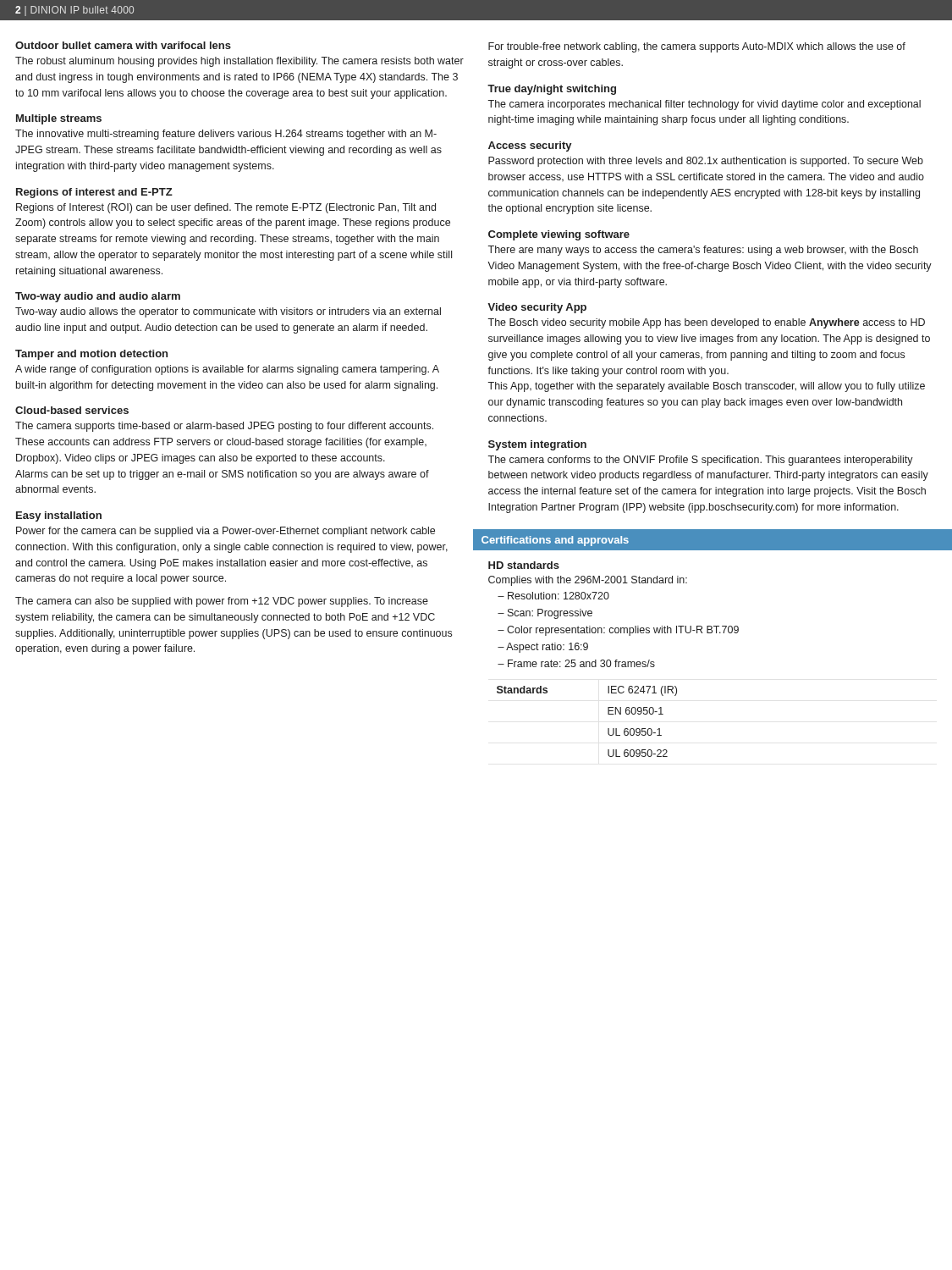This screenshot has width=952, height=1270.
Task: Point to the text starting "Color representation: complies with ITU-R"
Action: click(623, 629)
